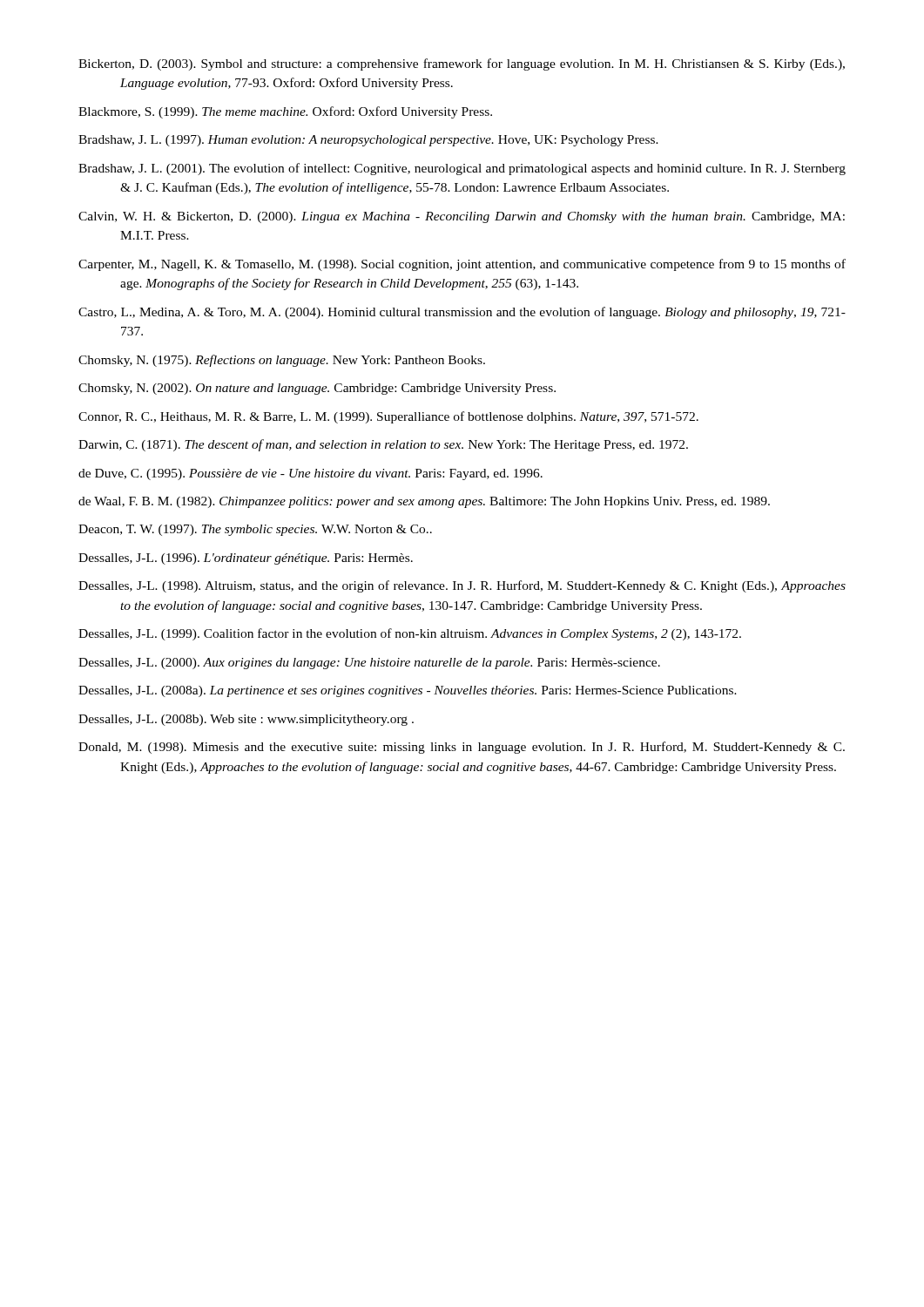The height and width of the screenshot is (1307, 924).
Task: Select the text block starting "Blackmore, S. (1999). The meme"
Action: coord(286,111)
